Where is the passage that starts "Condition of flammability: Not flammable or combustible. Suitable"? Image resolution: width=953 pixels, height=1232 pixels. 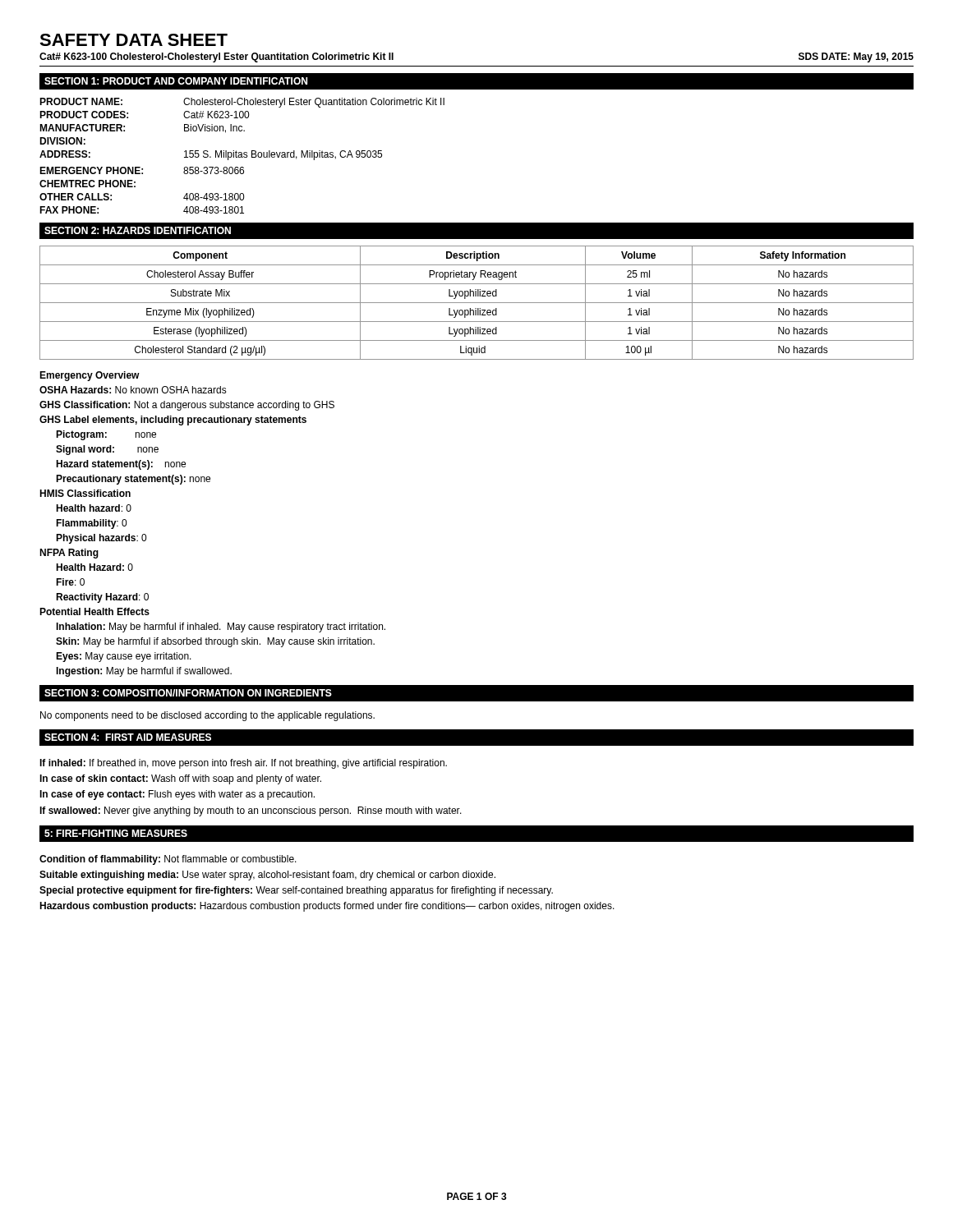[476, 883]
